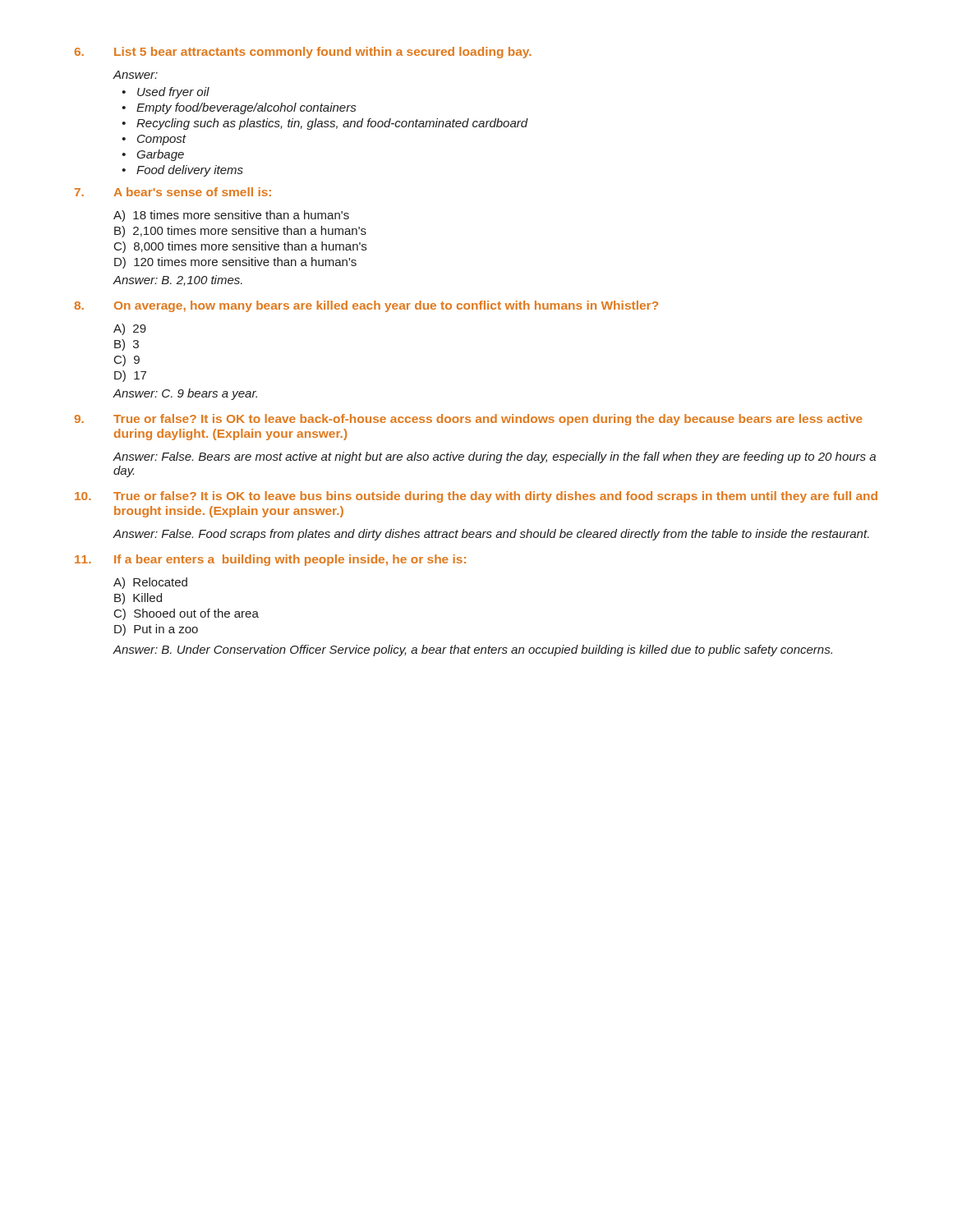Where does it say "B) 3"?

tap(126, 344)
